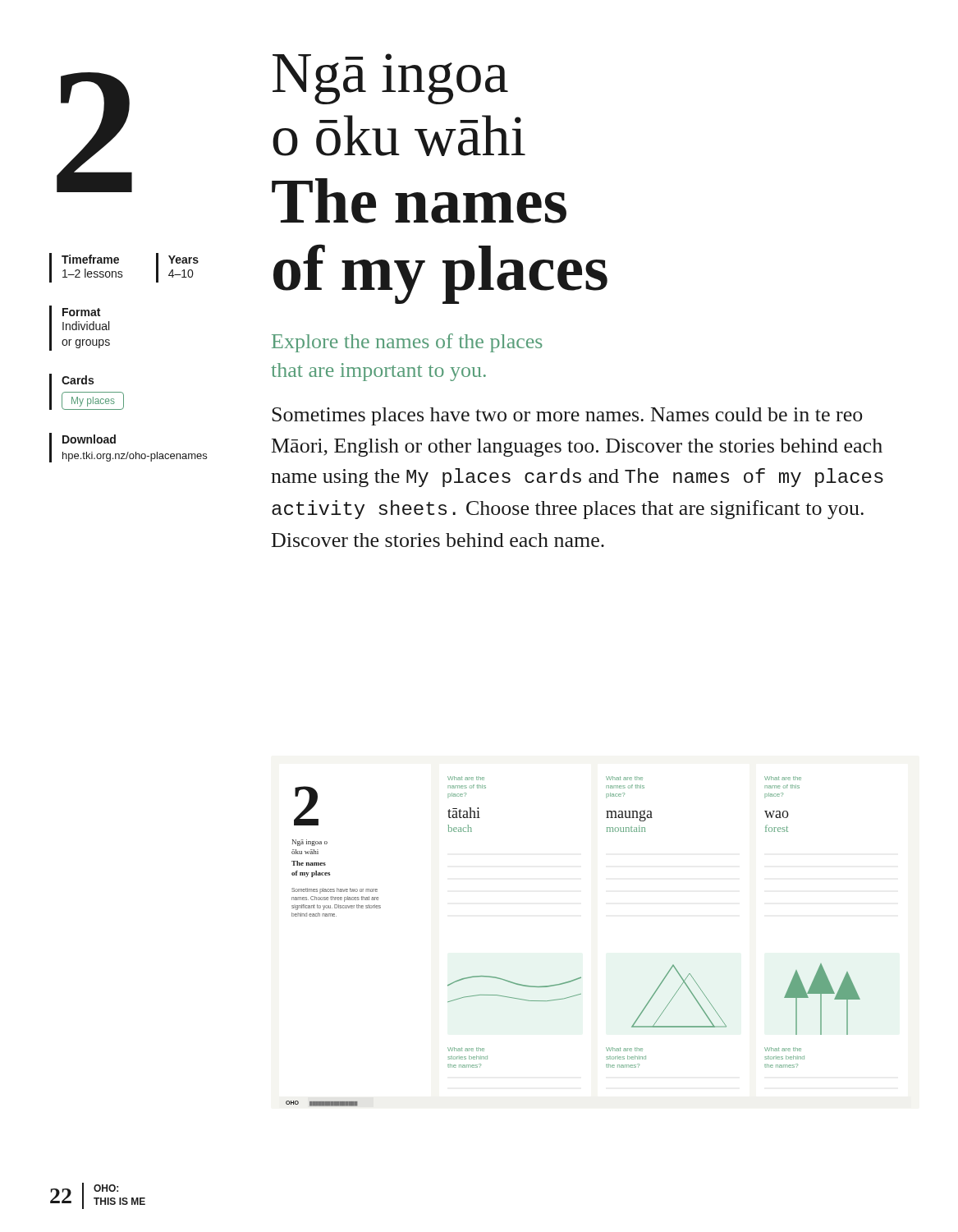The width and height of the screenshot is (958, 1232).
Task: Point to the text starting "Cards My places"
Action: coord(78,380)
